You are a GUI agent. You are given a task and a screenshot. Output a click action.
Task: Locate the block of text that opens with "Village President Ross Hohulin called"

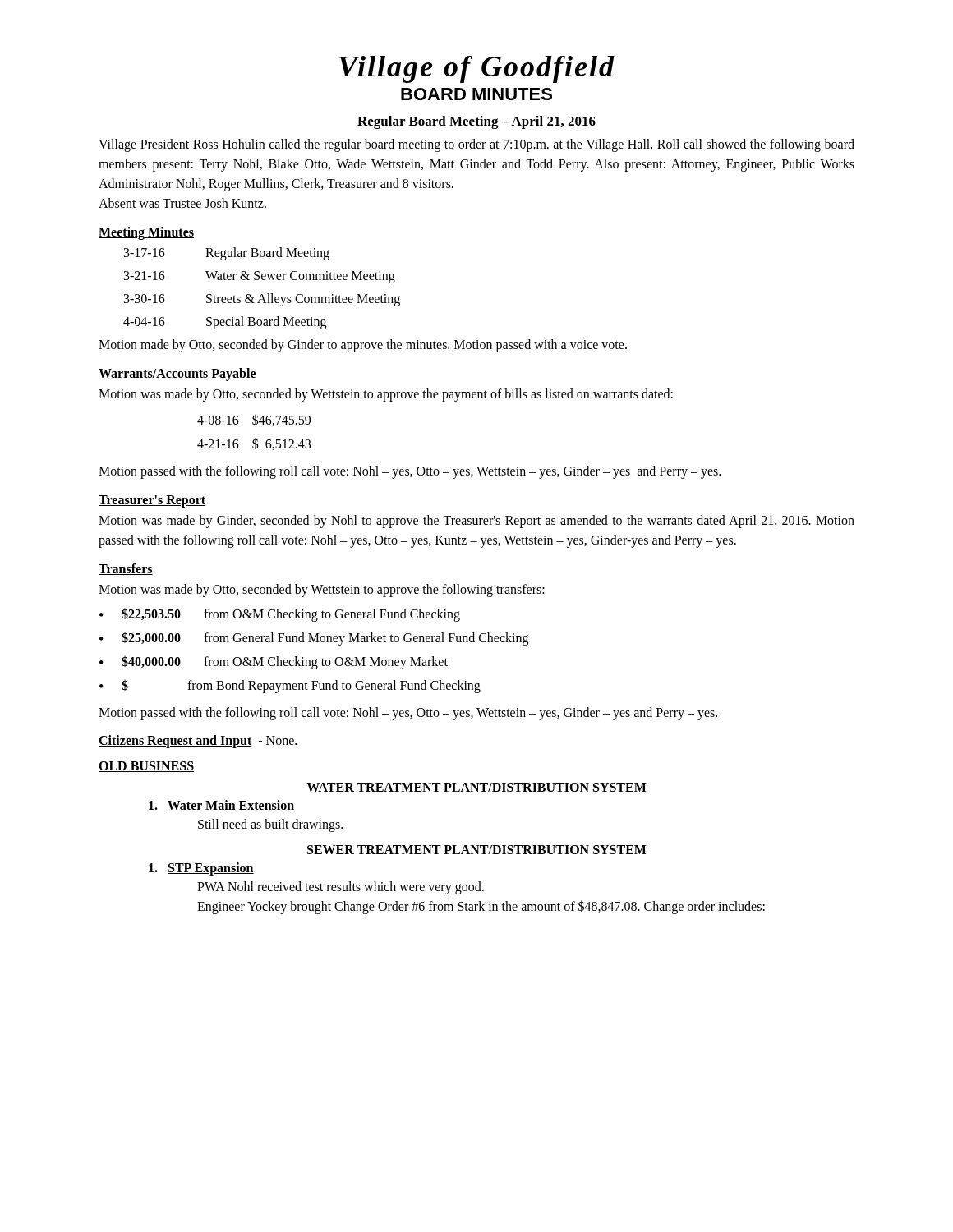[476, 174]
